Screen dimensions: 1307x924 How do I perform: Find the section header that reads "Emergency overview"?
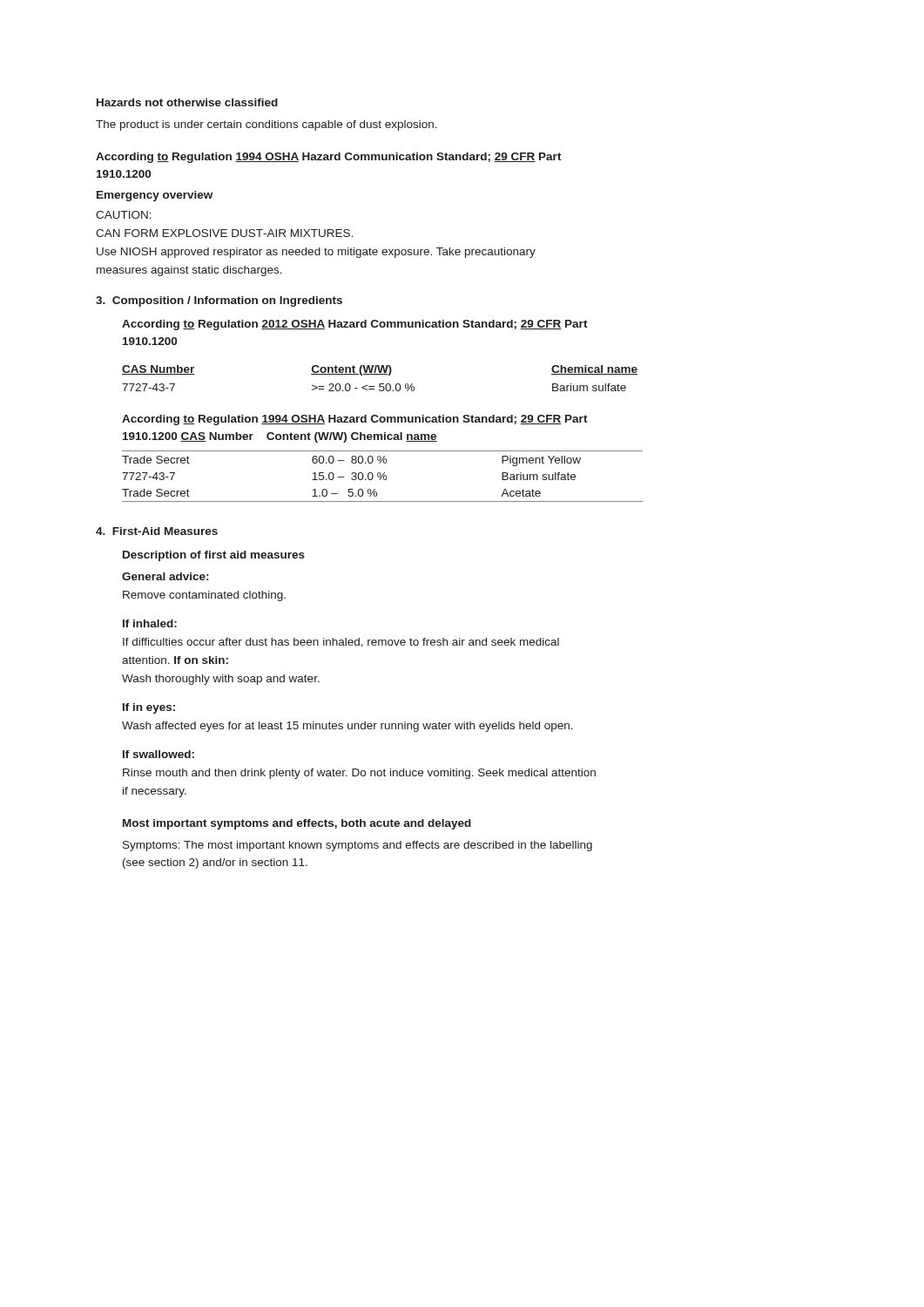(154, 195)
